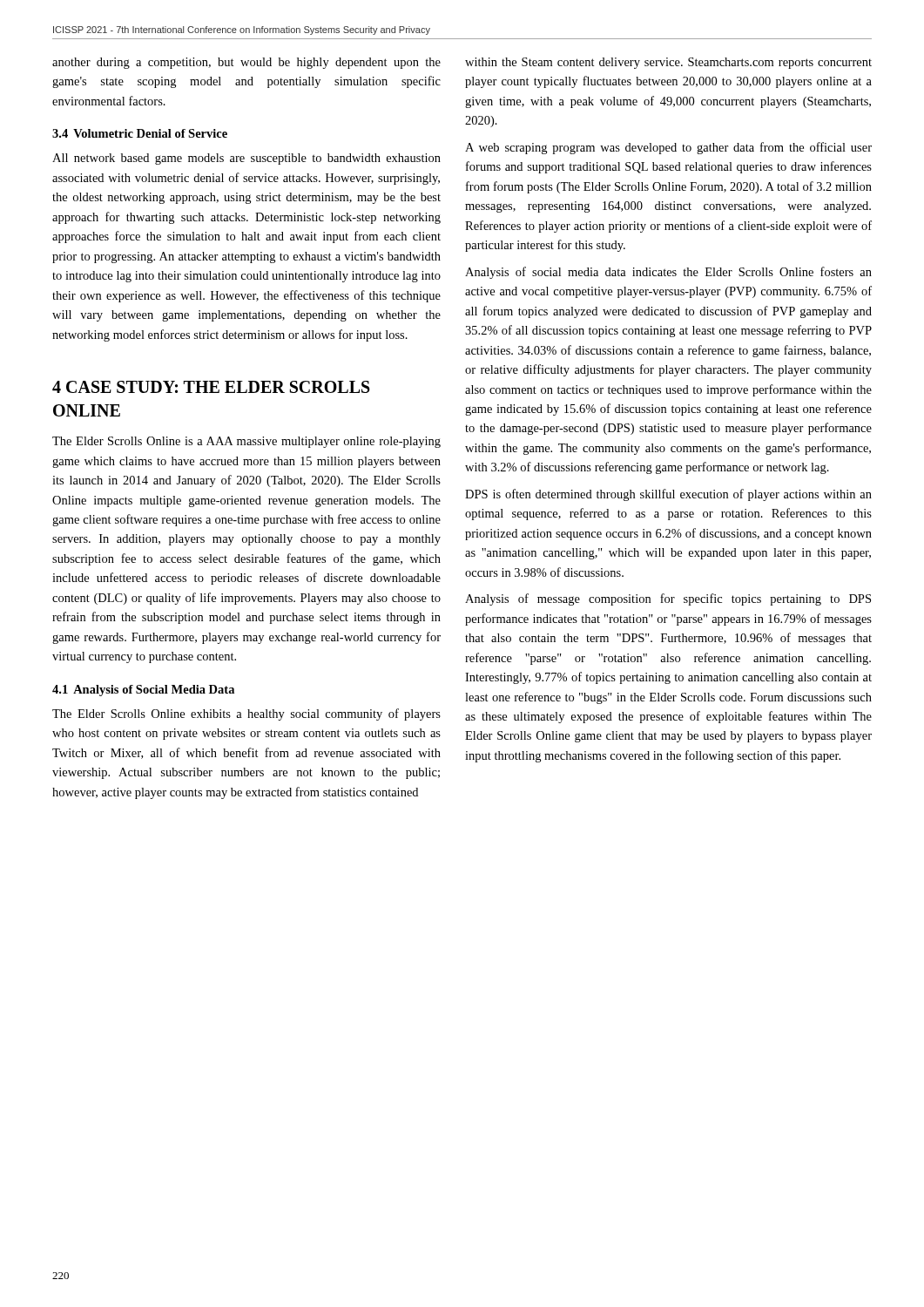Point to the text block starting "3.4Volumetric Denial of Service"

(x=140, y=134)
